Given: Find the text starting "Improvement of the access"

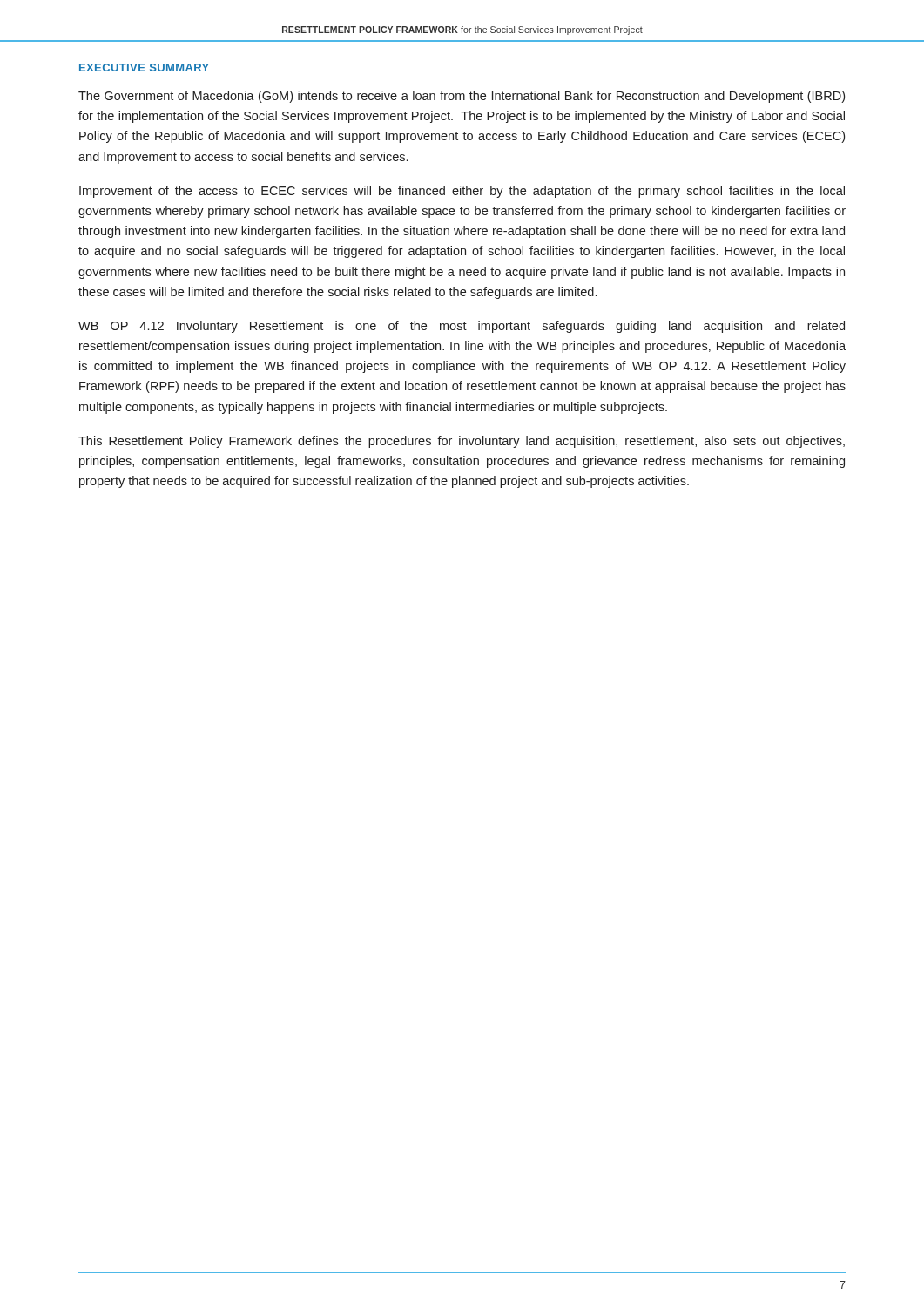Looking at the screenshot, I should 462,241.
